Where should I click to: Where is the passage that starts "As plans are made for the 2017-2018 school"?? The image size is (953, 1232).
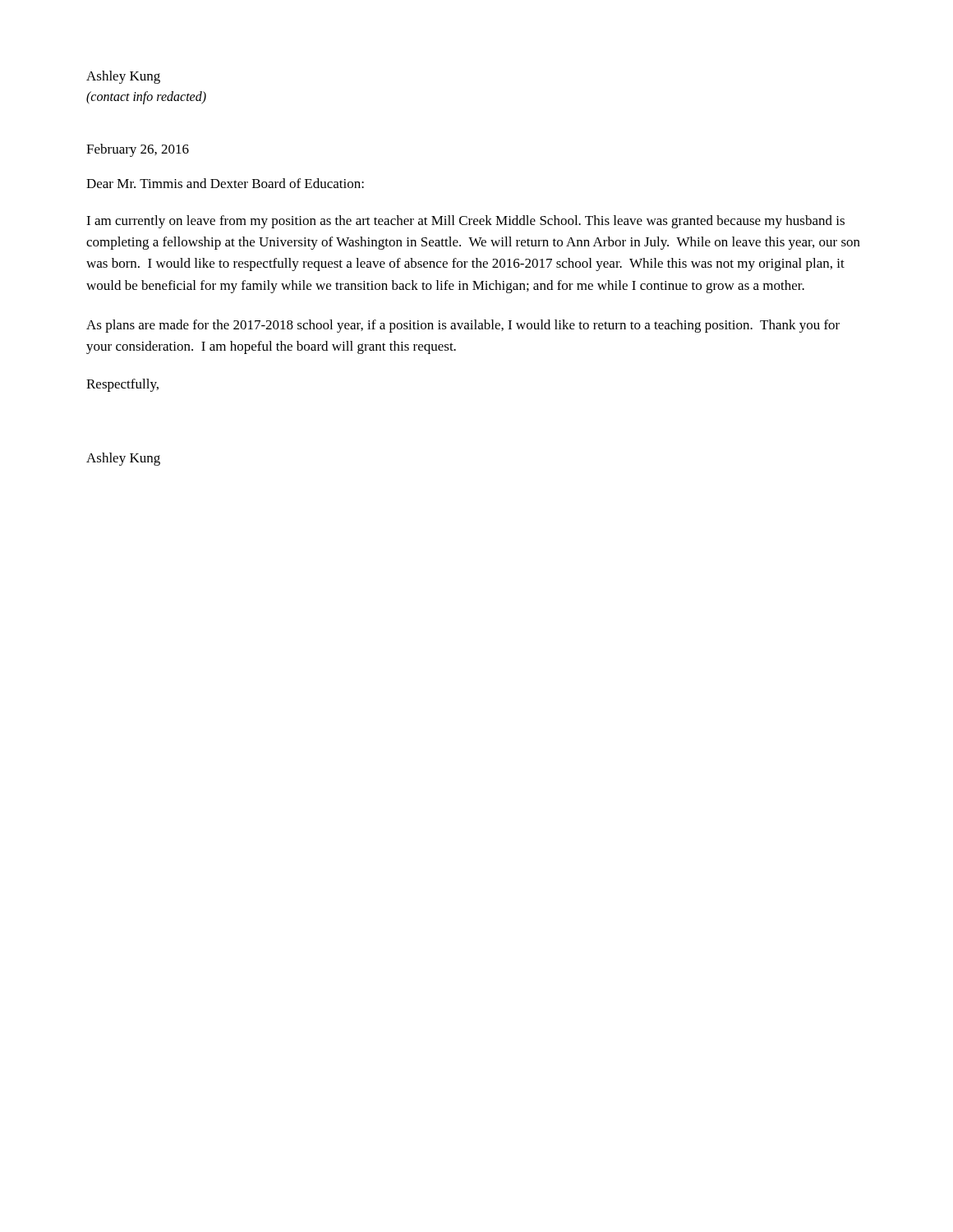coord(463,336)
